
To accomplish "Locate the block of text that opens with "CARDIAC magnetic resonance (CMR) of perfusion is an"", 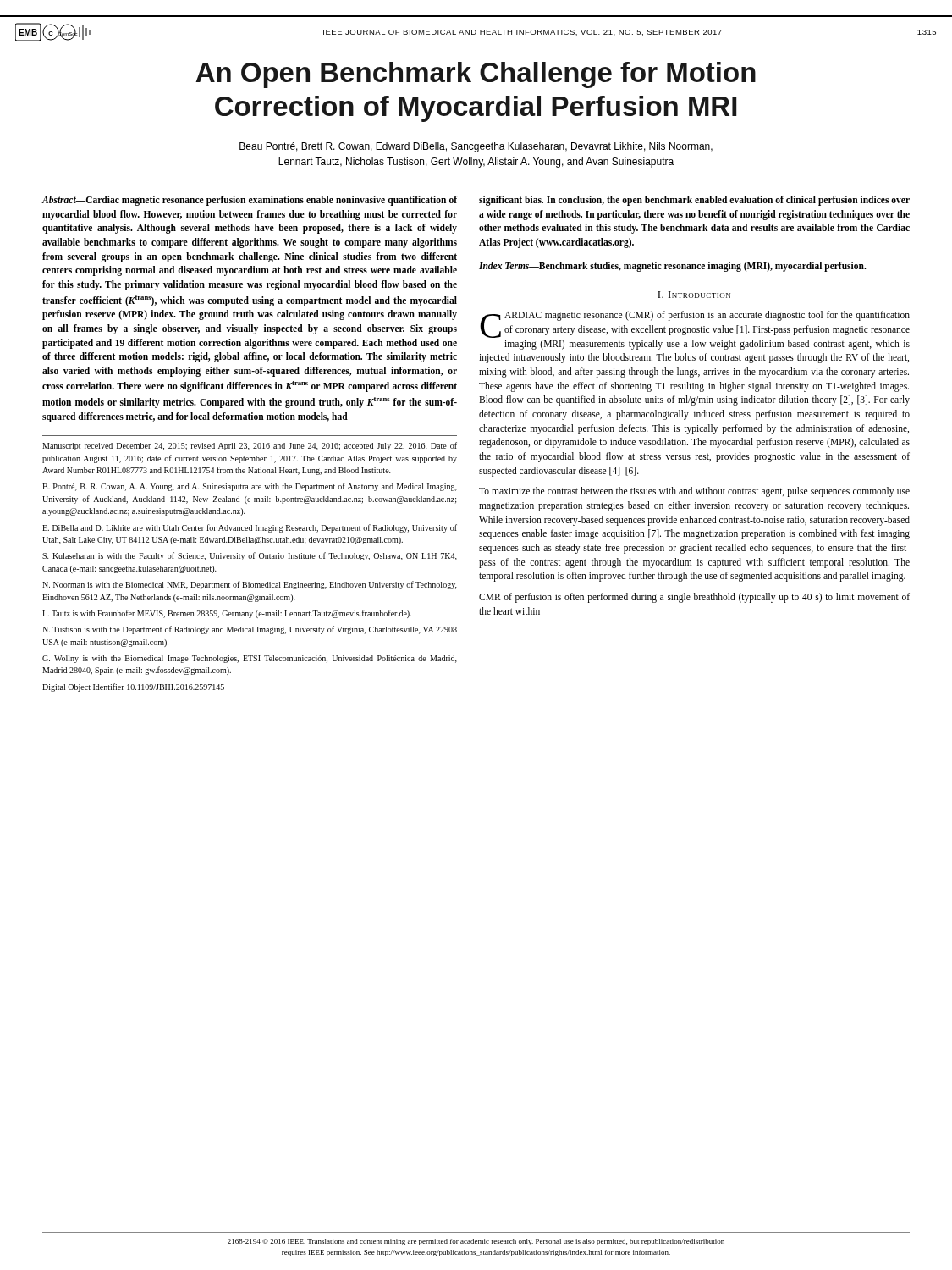I will pos(694,392).
